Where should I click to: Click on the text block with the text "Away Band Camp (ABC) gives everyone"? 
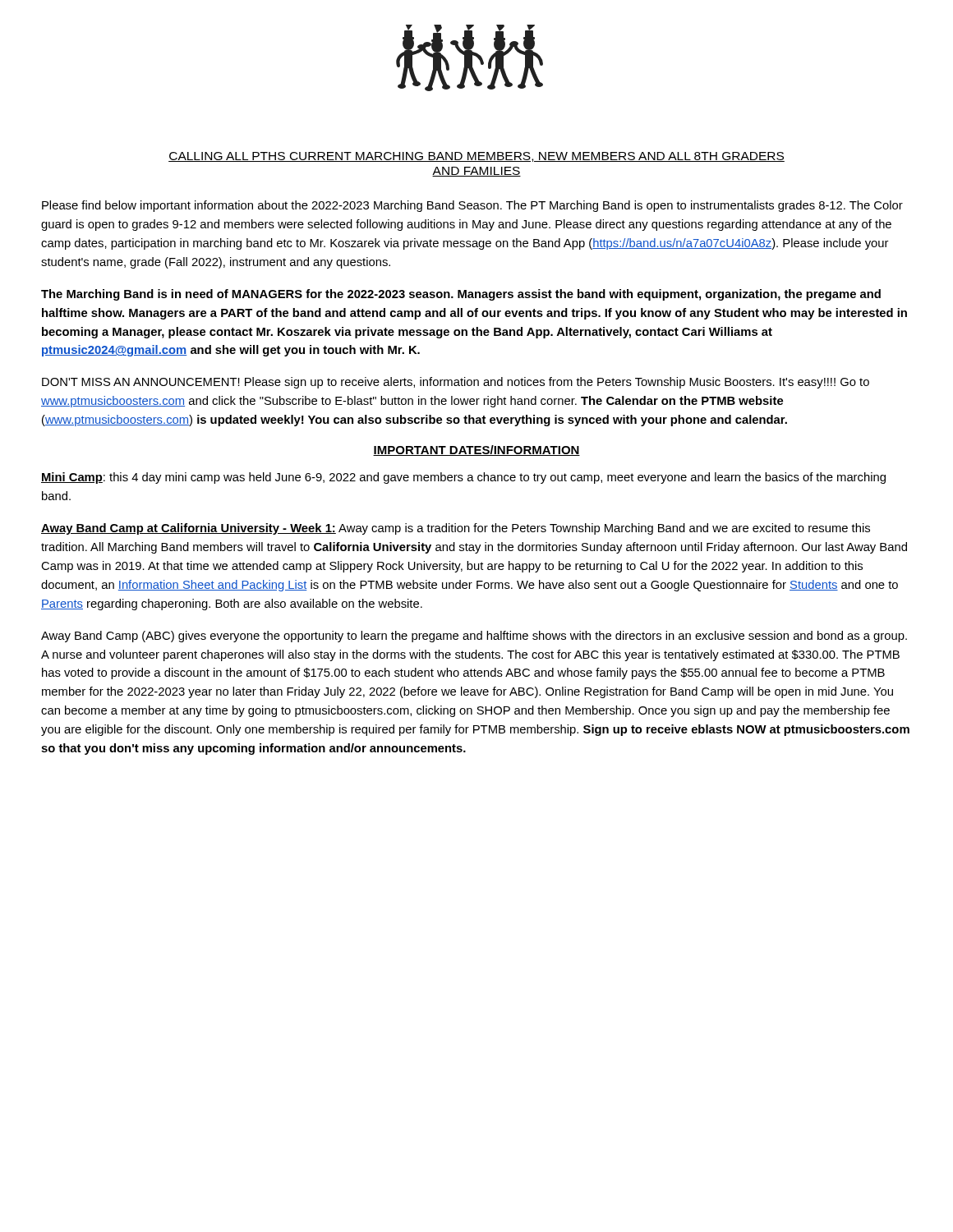pos(475,692)
